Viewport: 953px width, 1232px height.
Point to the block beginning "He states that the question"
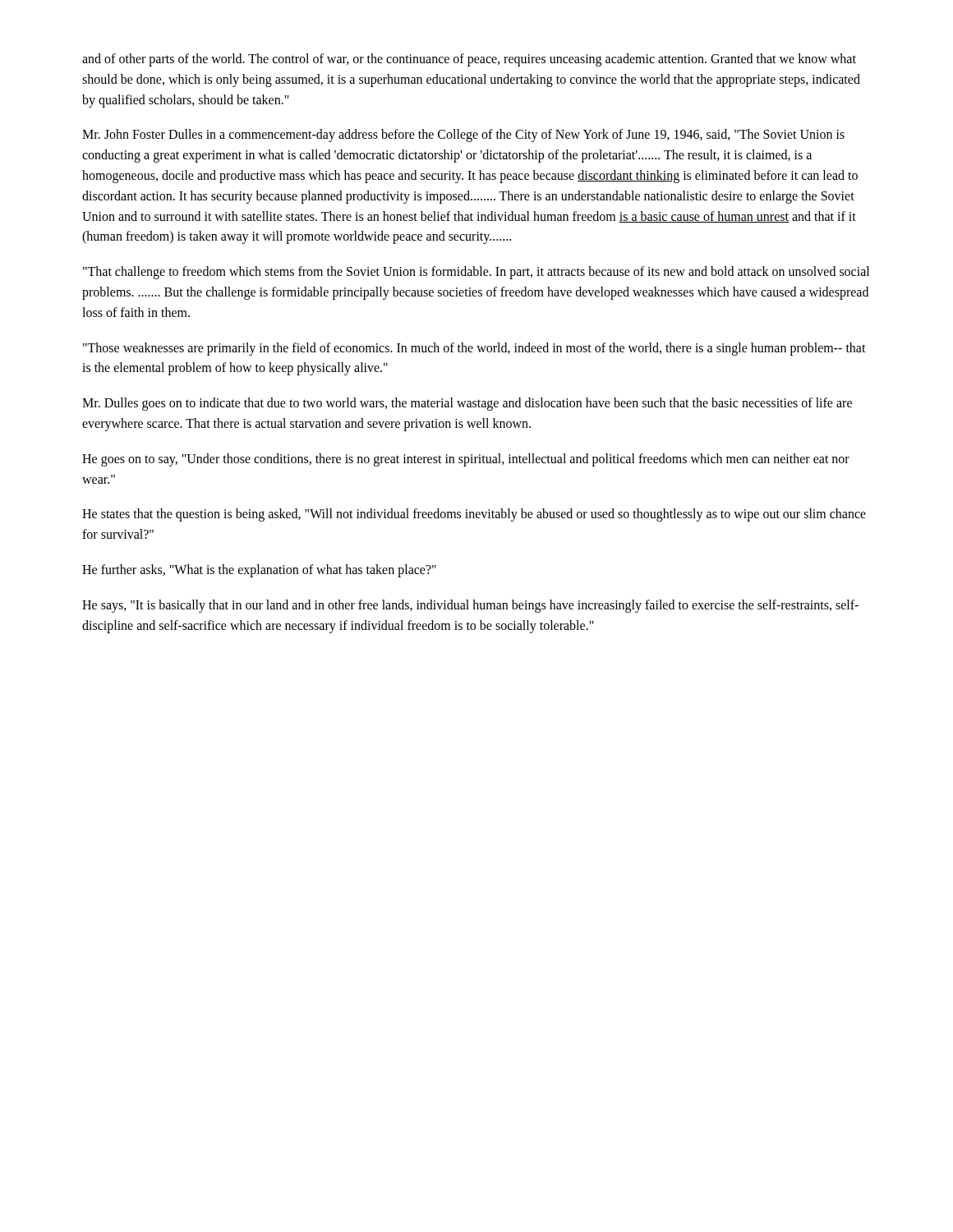pos(474,524)
